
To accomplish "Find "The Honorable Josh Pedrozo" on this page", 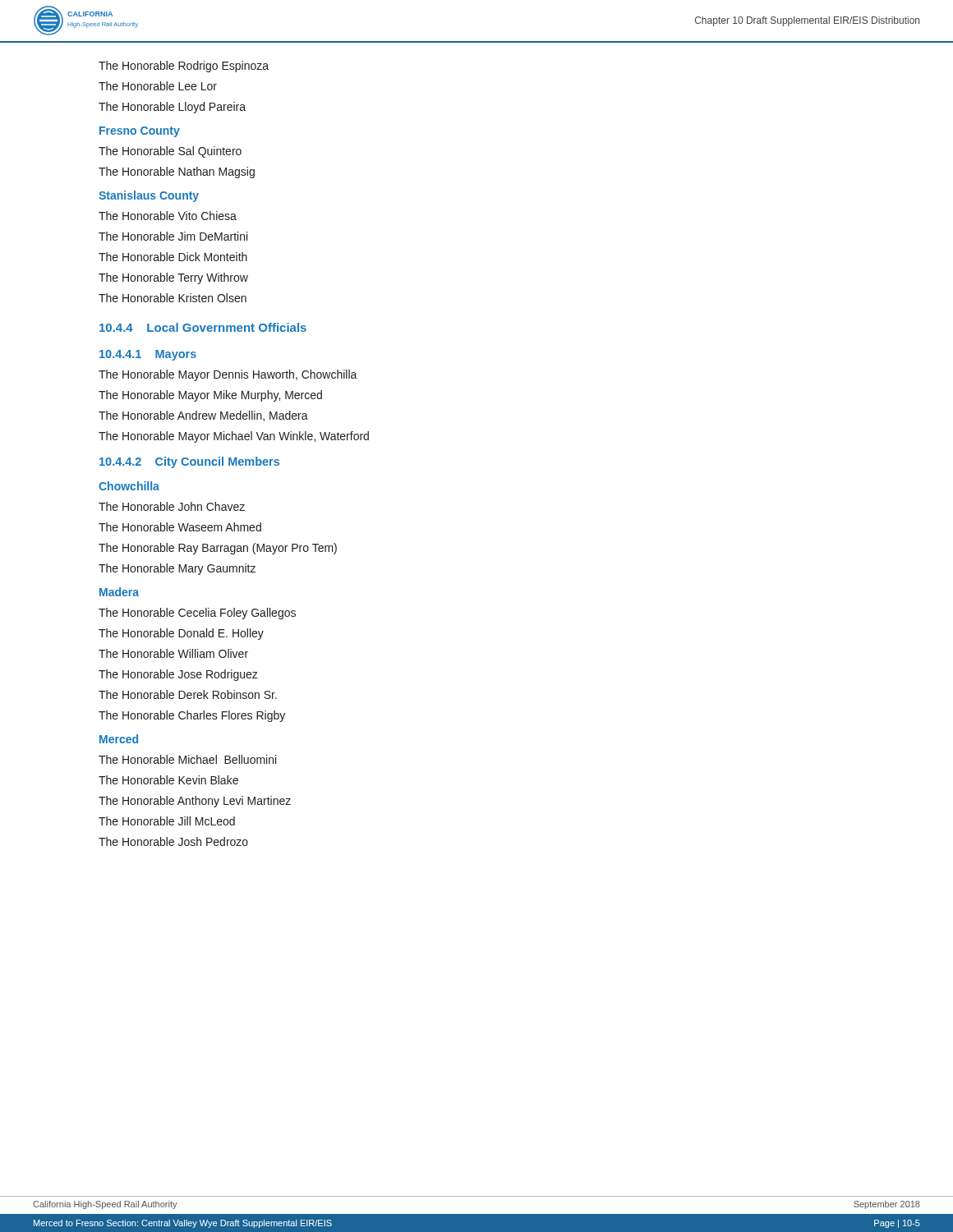I will tap(173, 842).
